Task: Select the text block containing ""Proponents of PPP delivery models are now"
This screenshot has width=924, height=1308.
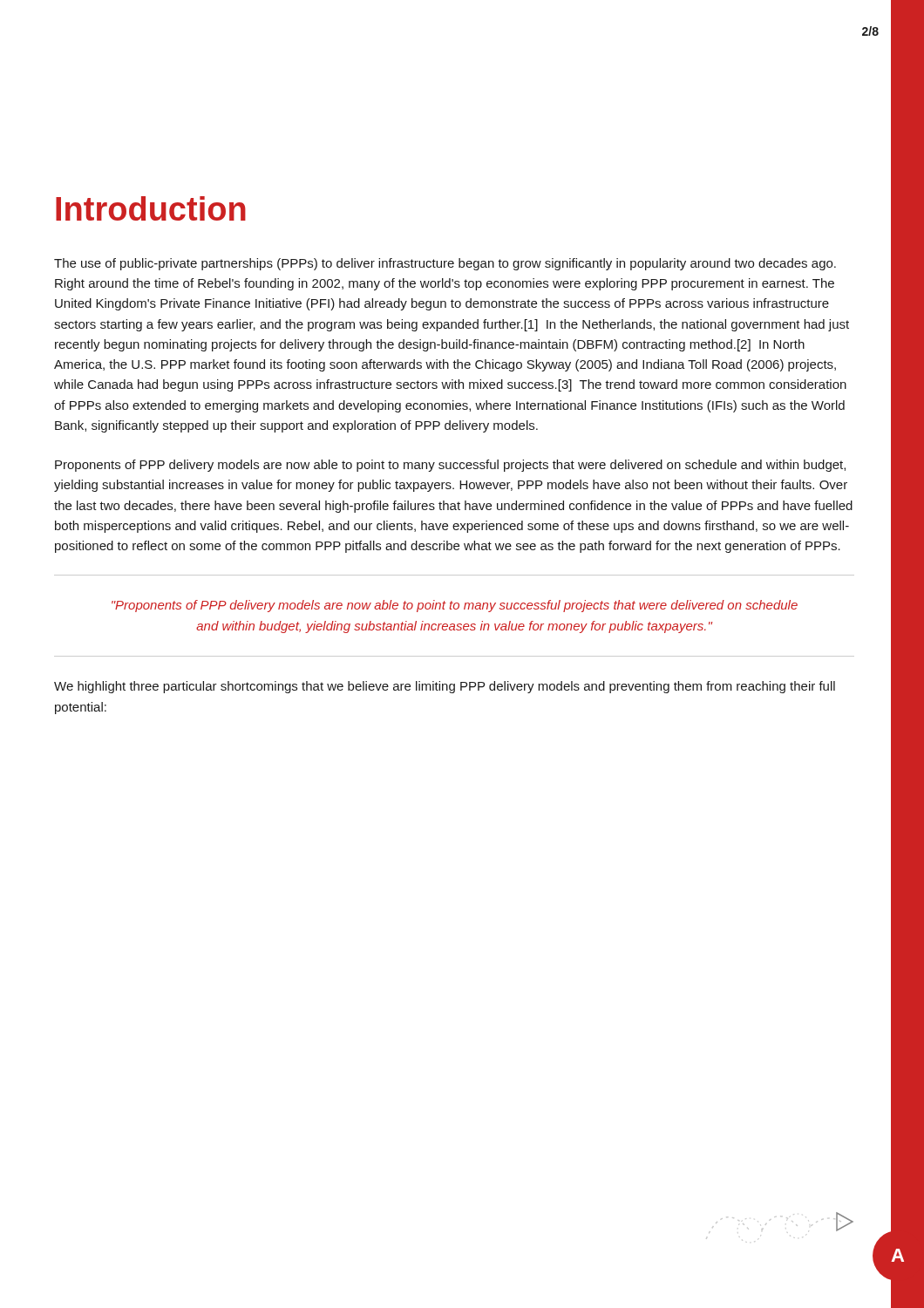Action: tap(454, 616)
